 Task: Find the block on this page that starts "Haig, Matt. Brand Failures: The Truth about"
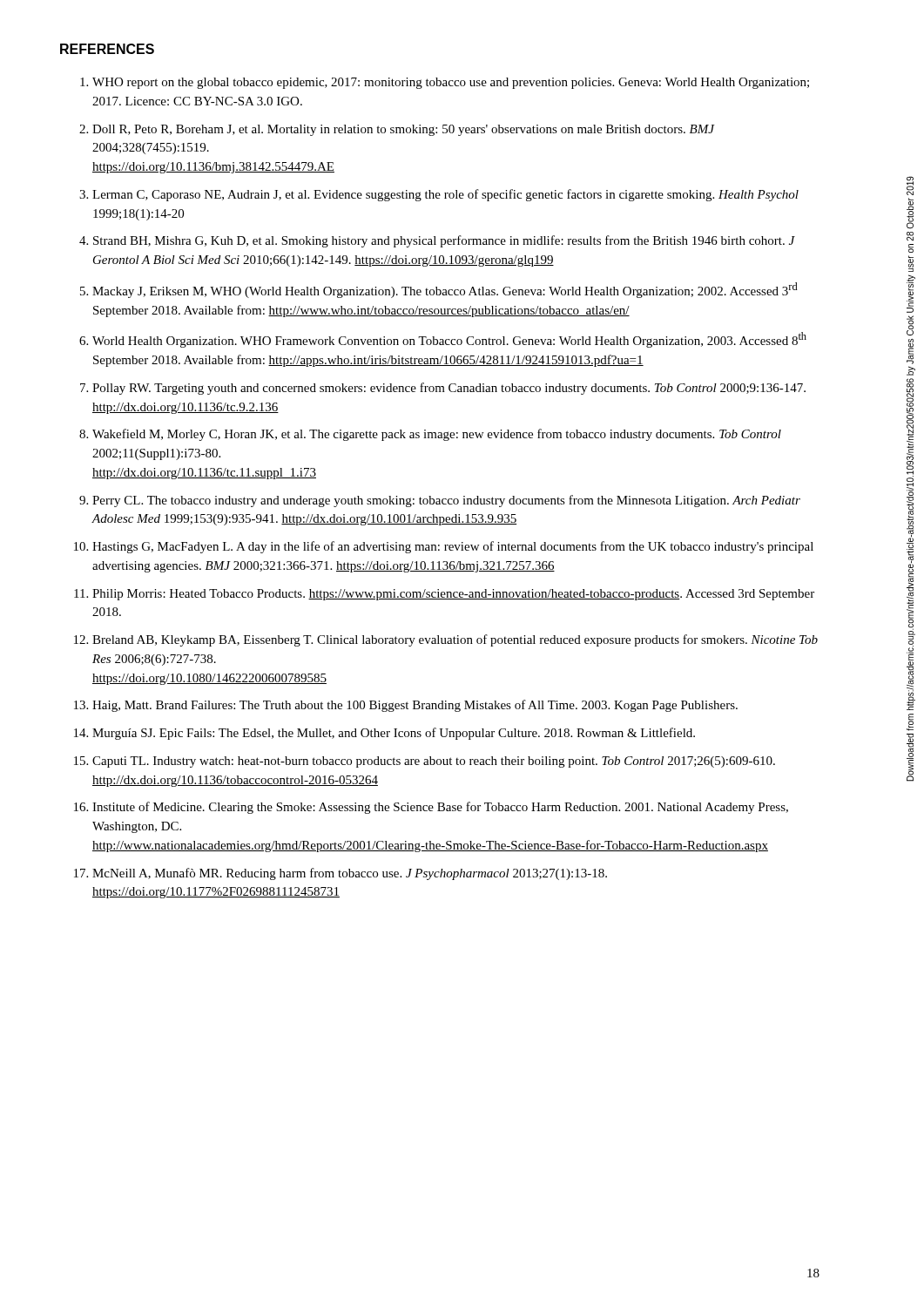pyautogui.click(x=415, y=705)
